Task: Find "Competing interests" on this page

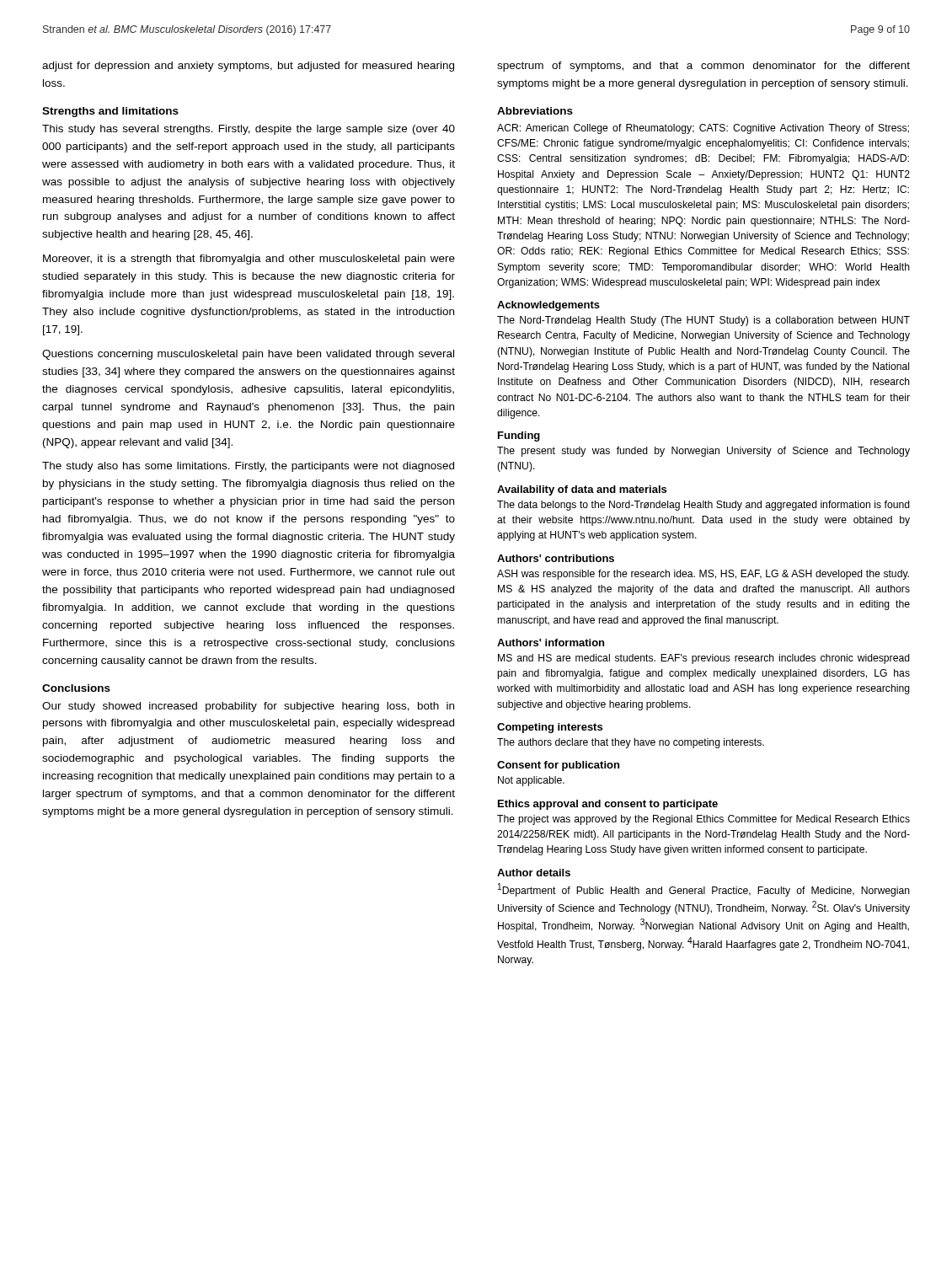Action: click(550, 727)
